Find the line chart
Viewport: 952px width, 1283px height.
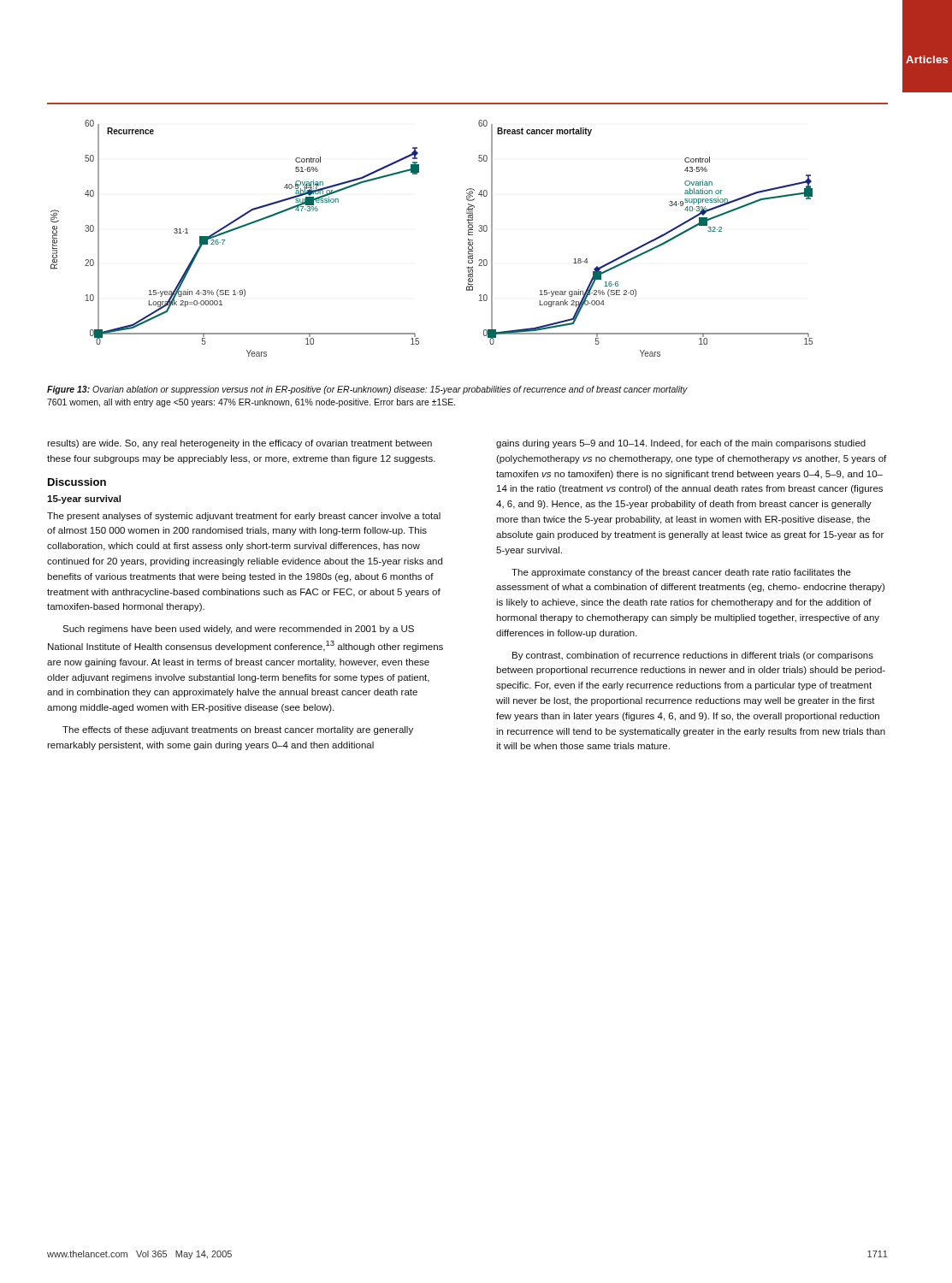pyautogui.click(x=467, y=248)
